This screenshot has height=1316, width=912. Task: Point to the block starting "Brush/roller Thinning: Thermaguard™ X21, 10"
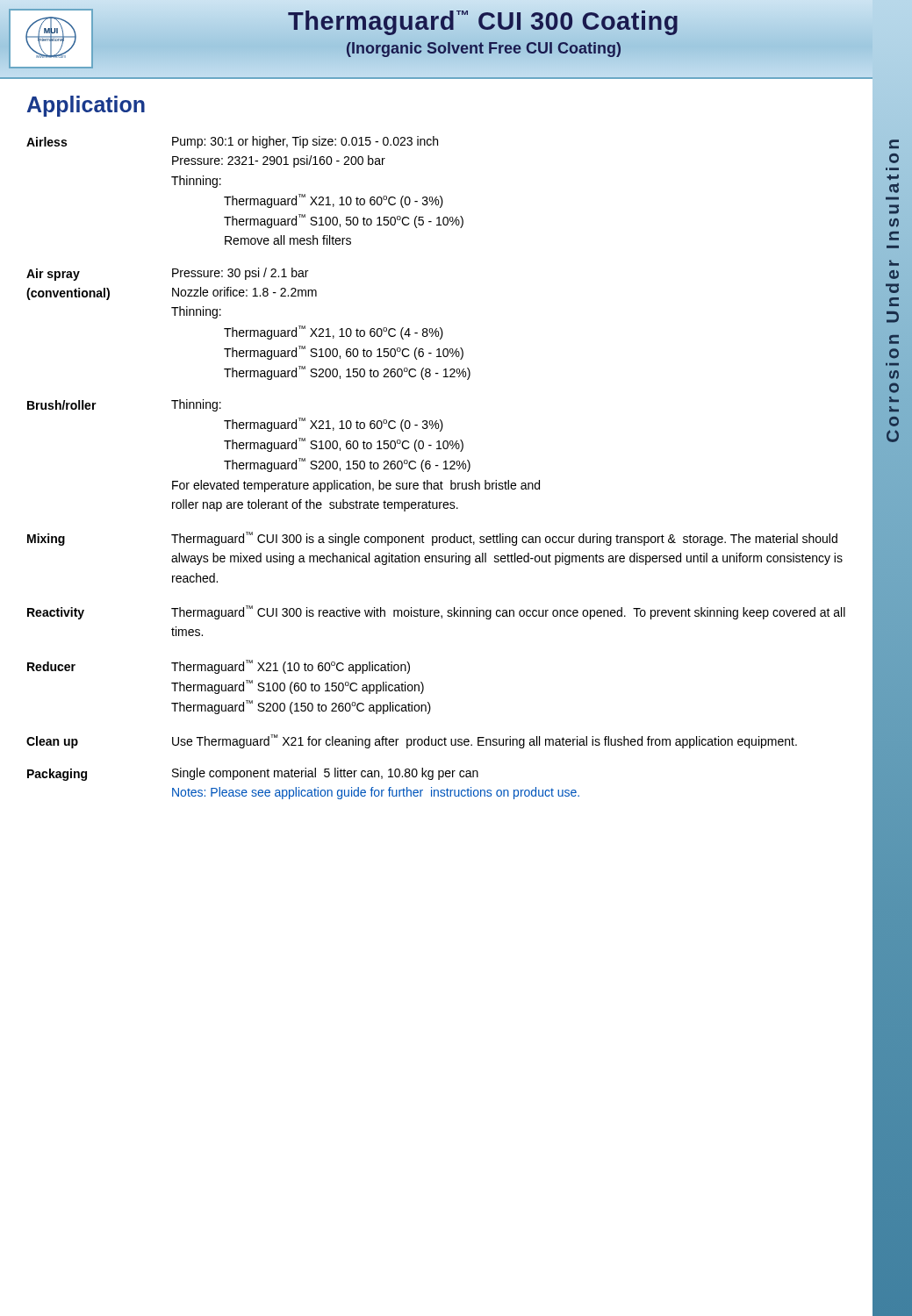[439, 455]
